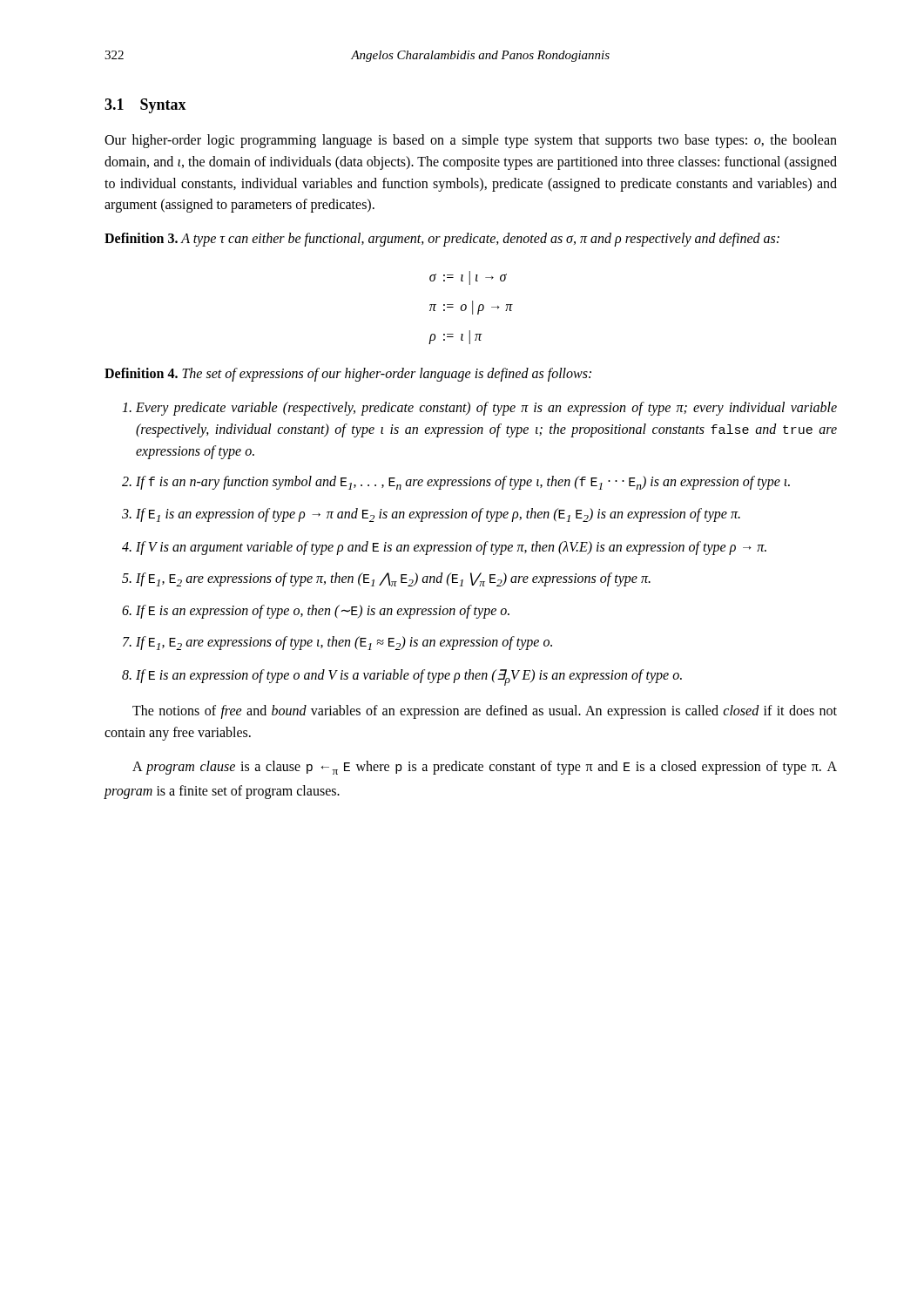Select the list item that says "If f is an n-ary"

tap(486, 483)
